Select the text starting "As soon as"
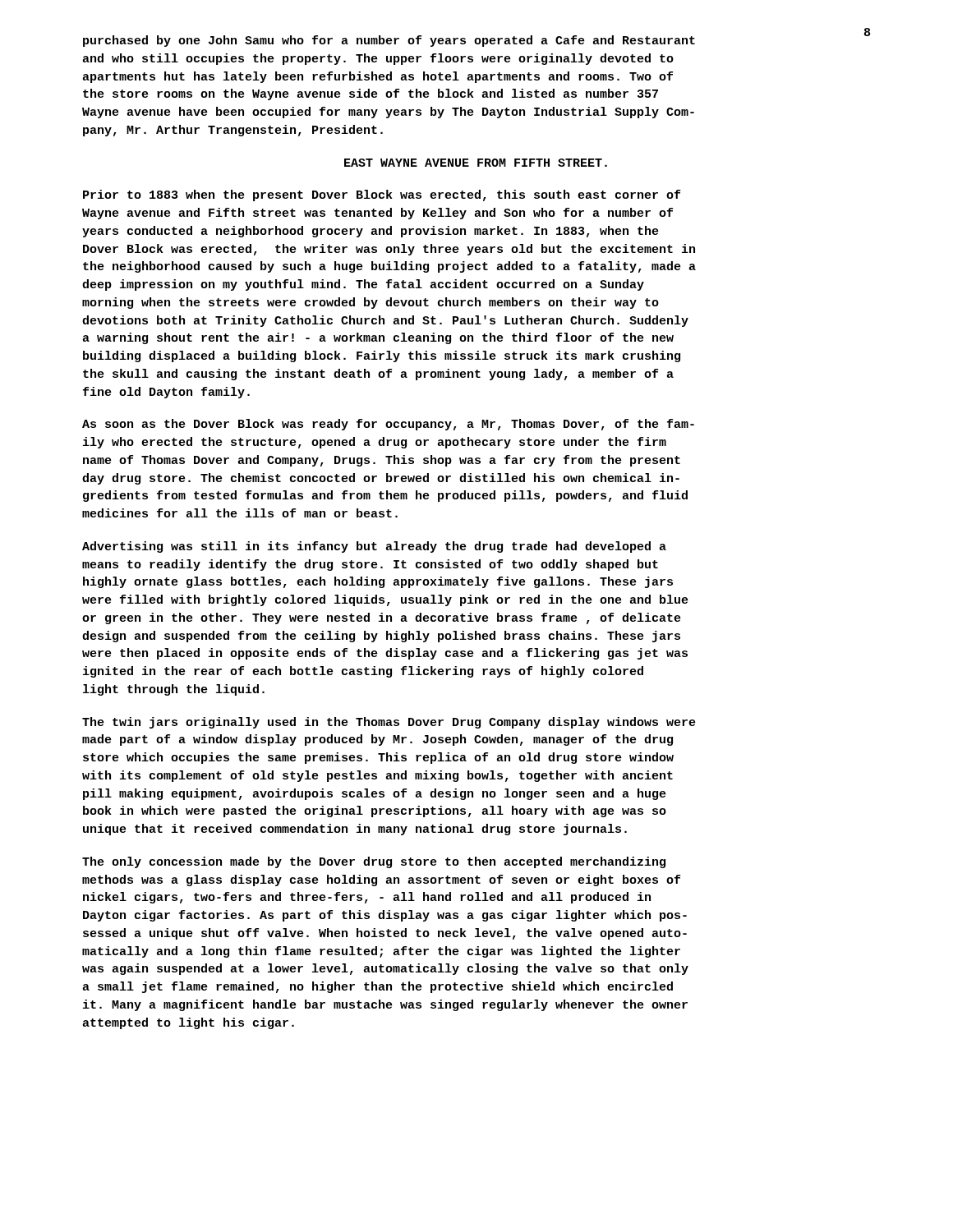 click(389, 470)
